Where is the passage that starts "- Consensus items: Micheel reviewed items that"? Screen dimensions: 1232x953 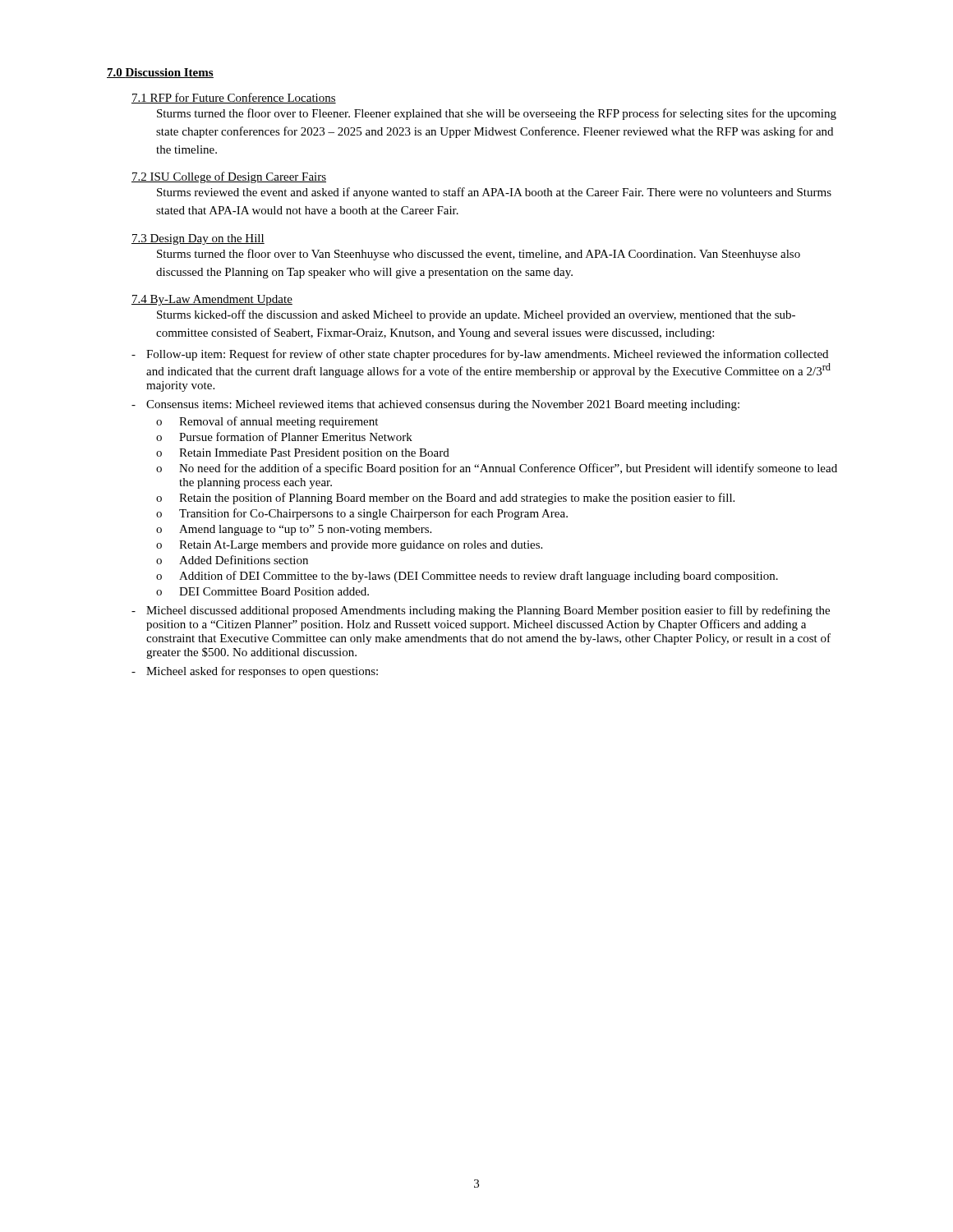[x=489, y=404]
